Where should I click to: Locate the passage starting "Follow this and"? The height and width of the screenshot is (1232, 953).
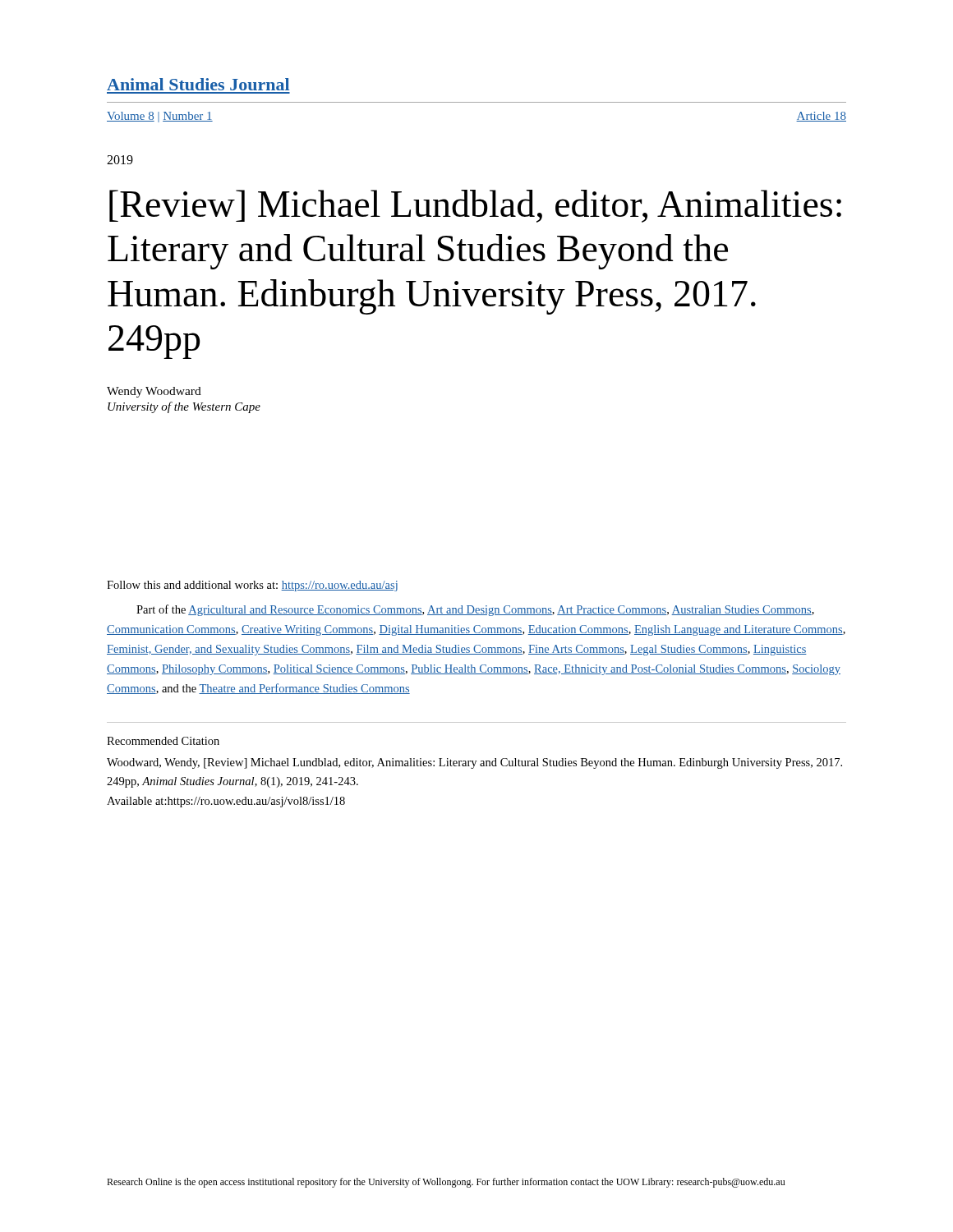252,585
